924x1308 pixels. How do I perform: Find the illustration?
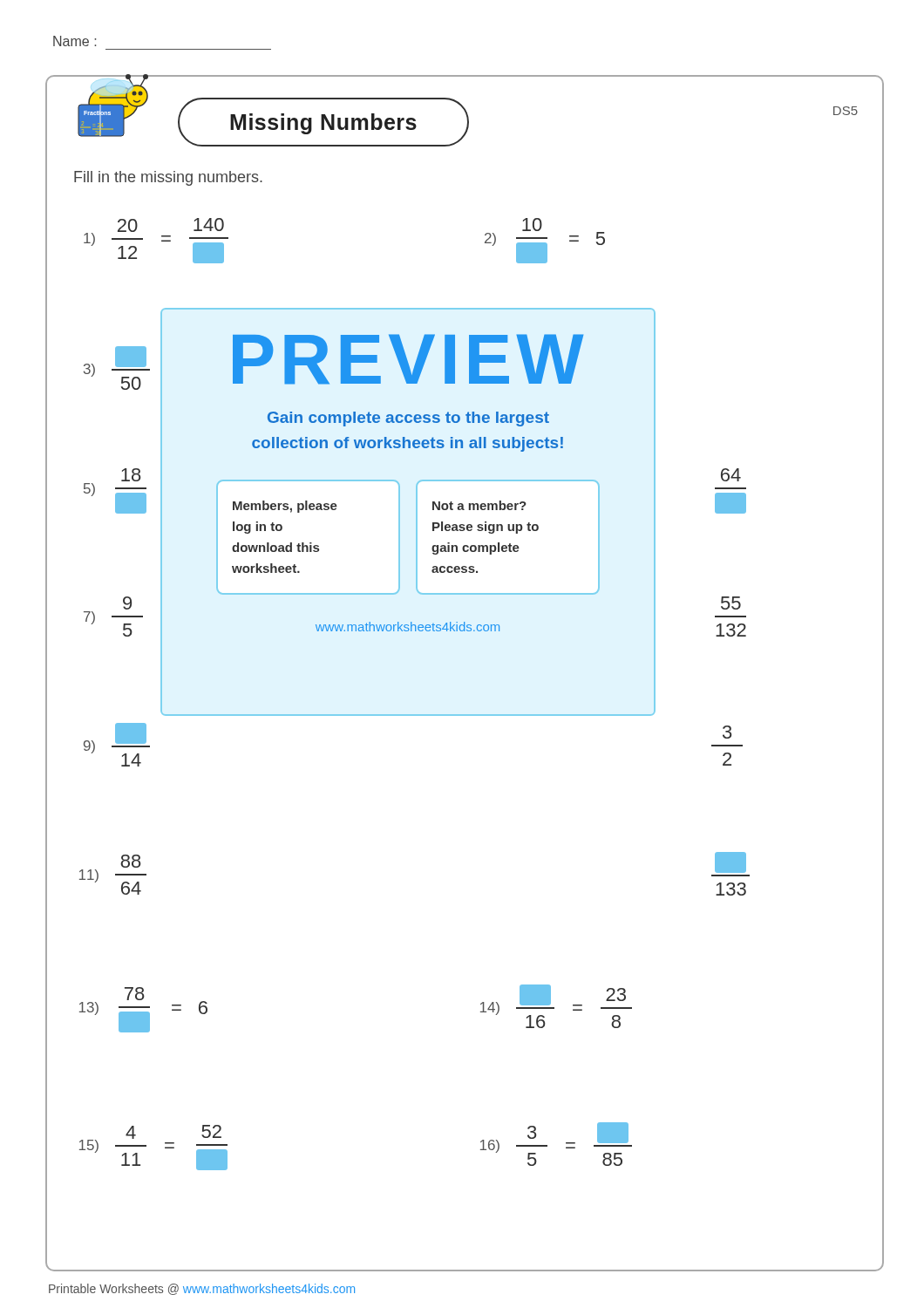coord(115,105)
